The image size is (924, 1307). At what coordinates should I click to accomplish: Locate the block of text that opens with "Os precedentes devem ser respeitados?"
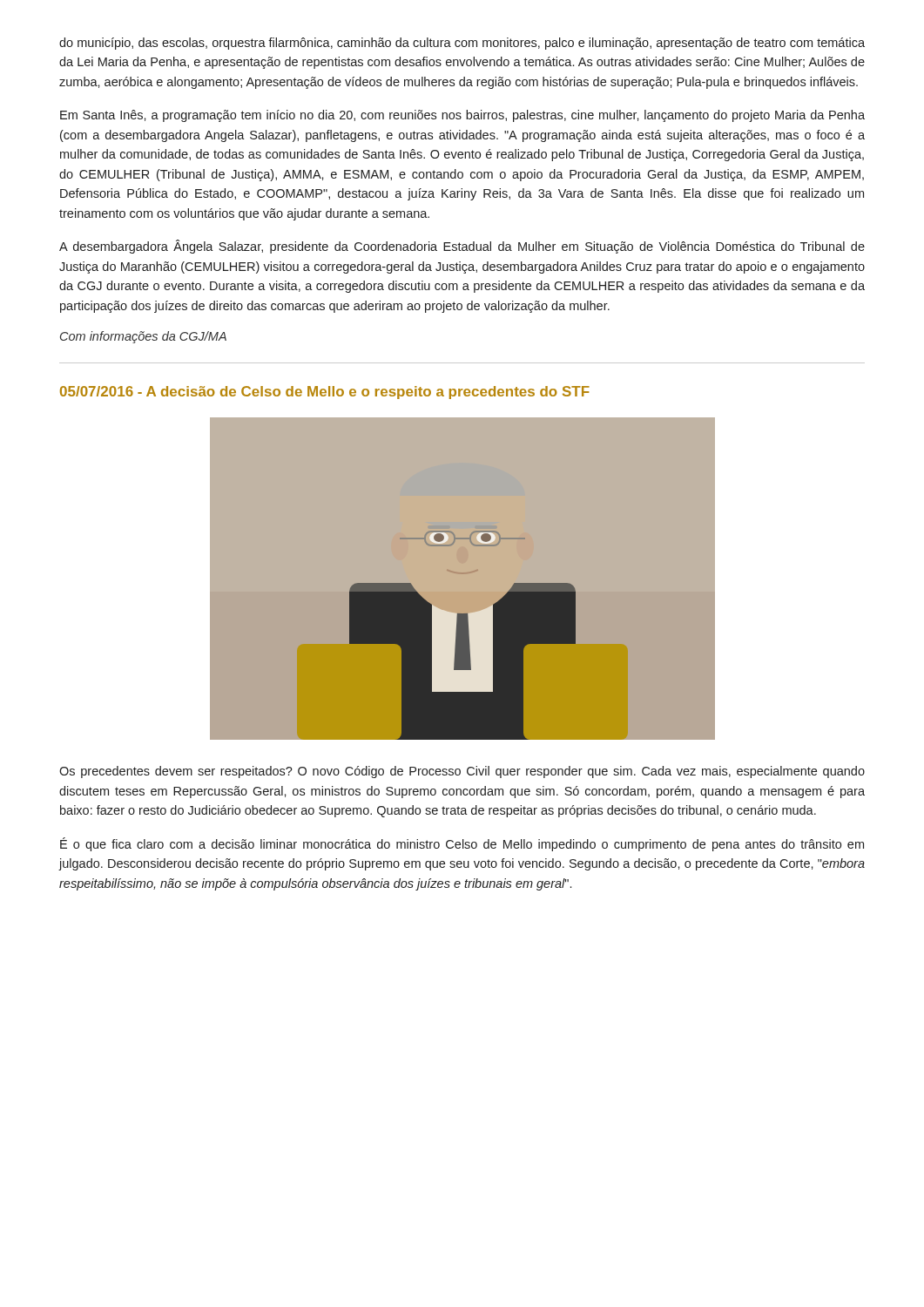462,791
